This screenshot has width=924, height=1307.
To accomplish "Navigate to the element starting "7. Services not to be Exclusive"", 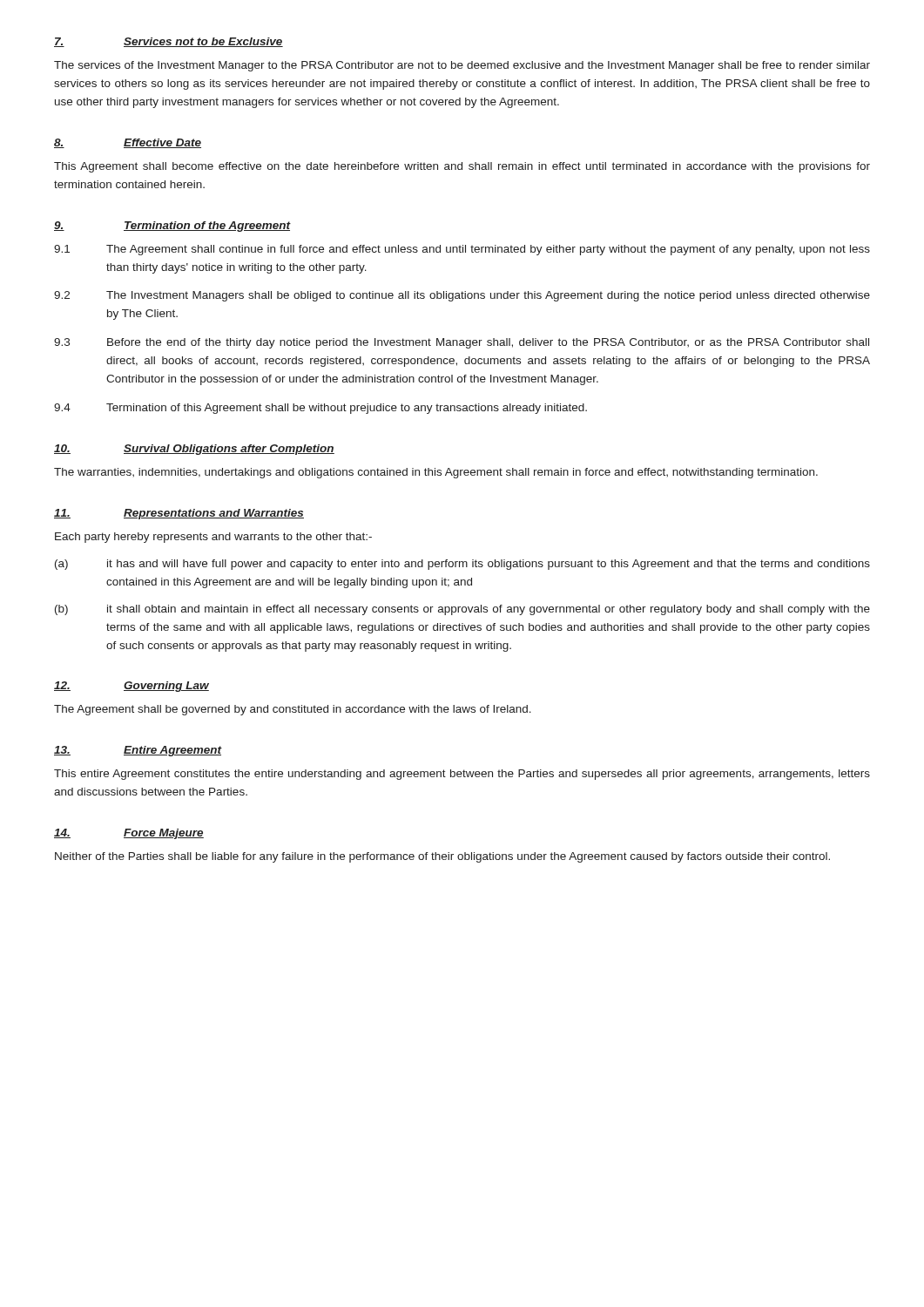I will pos(168,41).
